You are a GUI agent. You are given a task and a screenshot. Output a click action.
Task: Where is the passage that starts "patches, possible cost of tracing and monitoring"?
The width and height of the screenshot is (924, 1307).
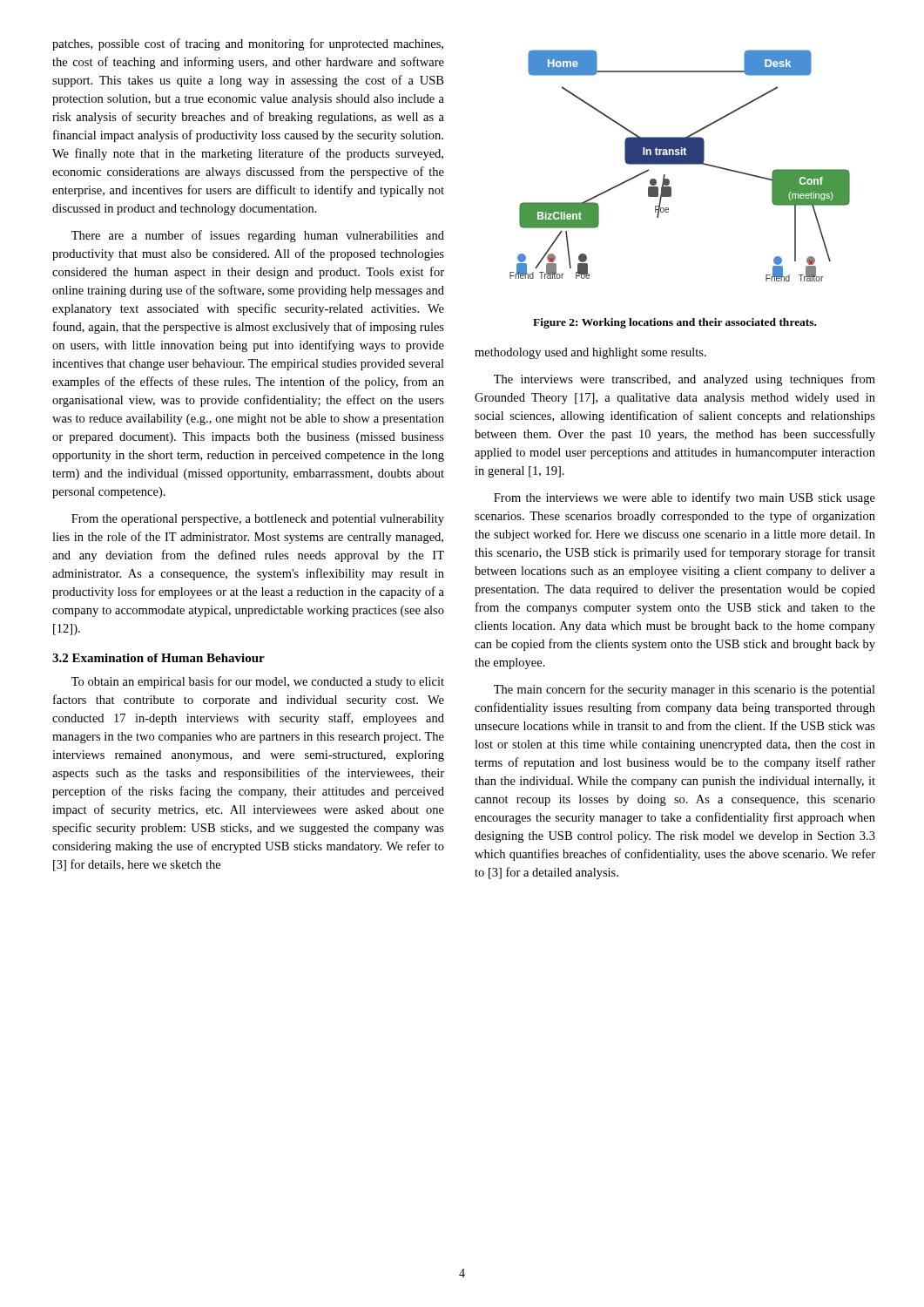[248, 126]
